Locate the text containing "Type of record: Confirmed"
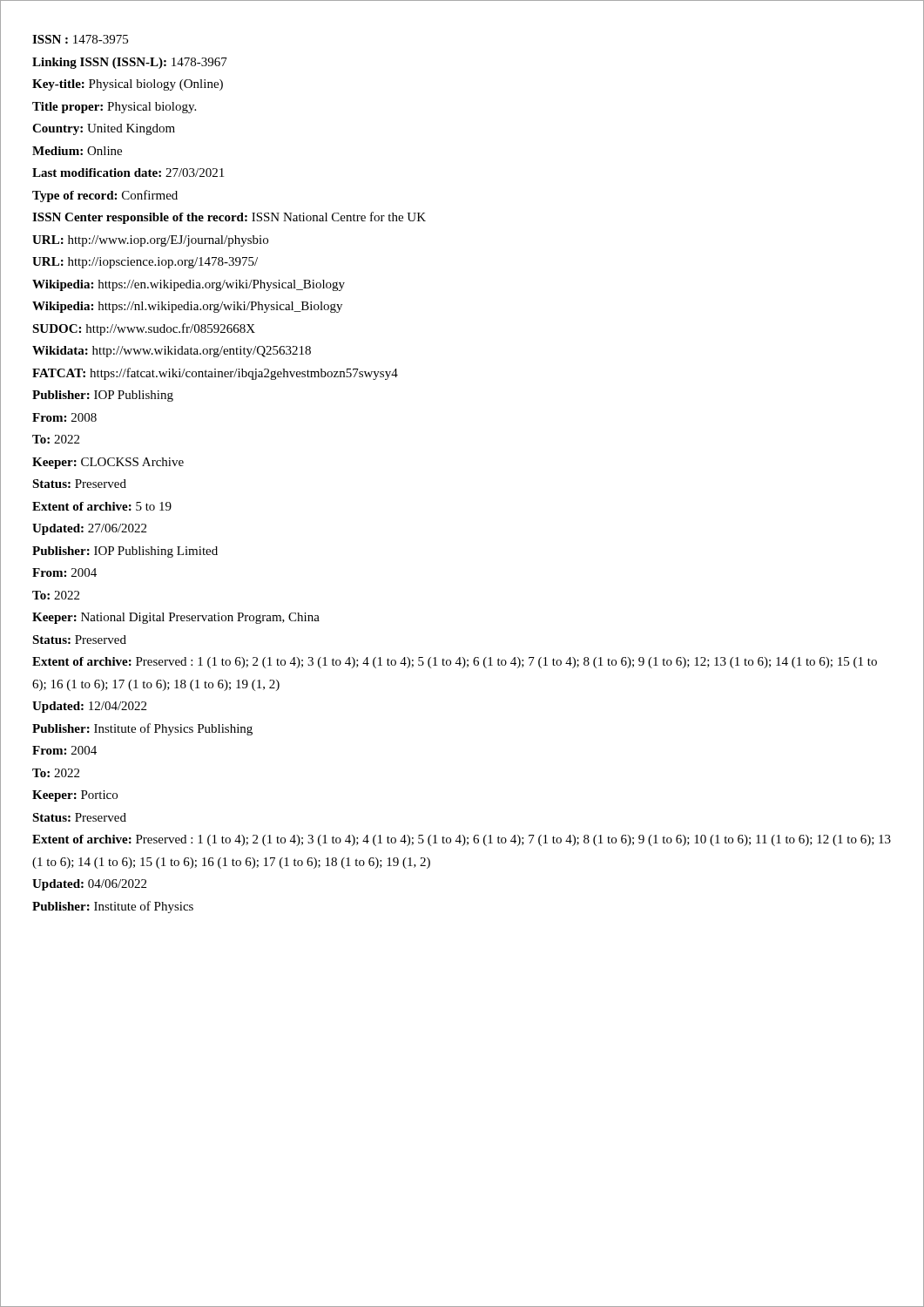Viewport: 924px width, 1307px height. tap(105, 196)
